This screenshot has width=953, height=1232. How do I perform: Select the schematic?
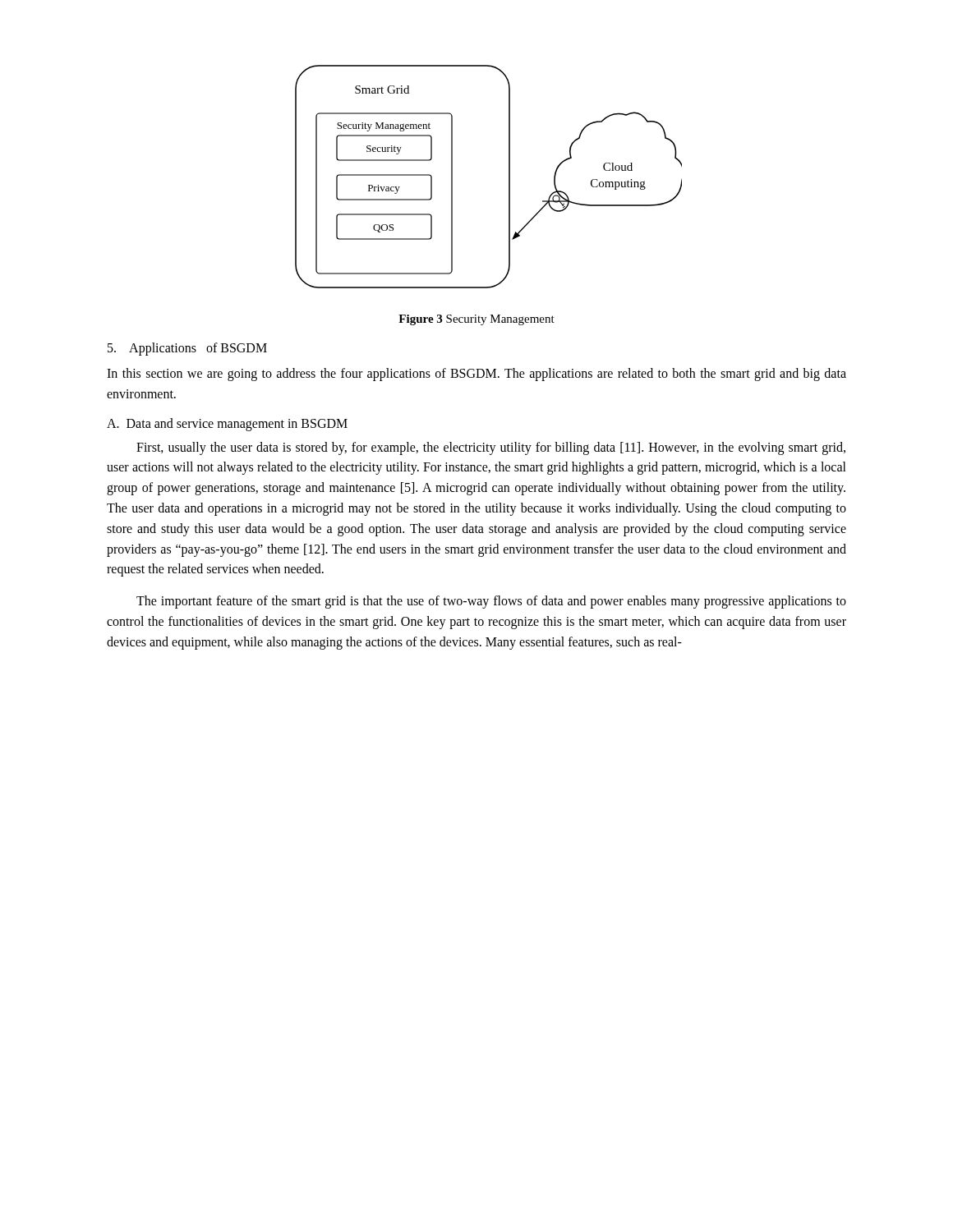click(476, 177)
